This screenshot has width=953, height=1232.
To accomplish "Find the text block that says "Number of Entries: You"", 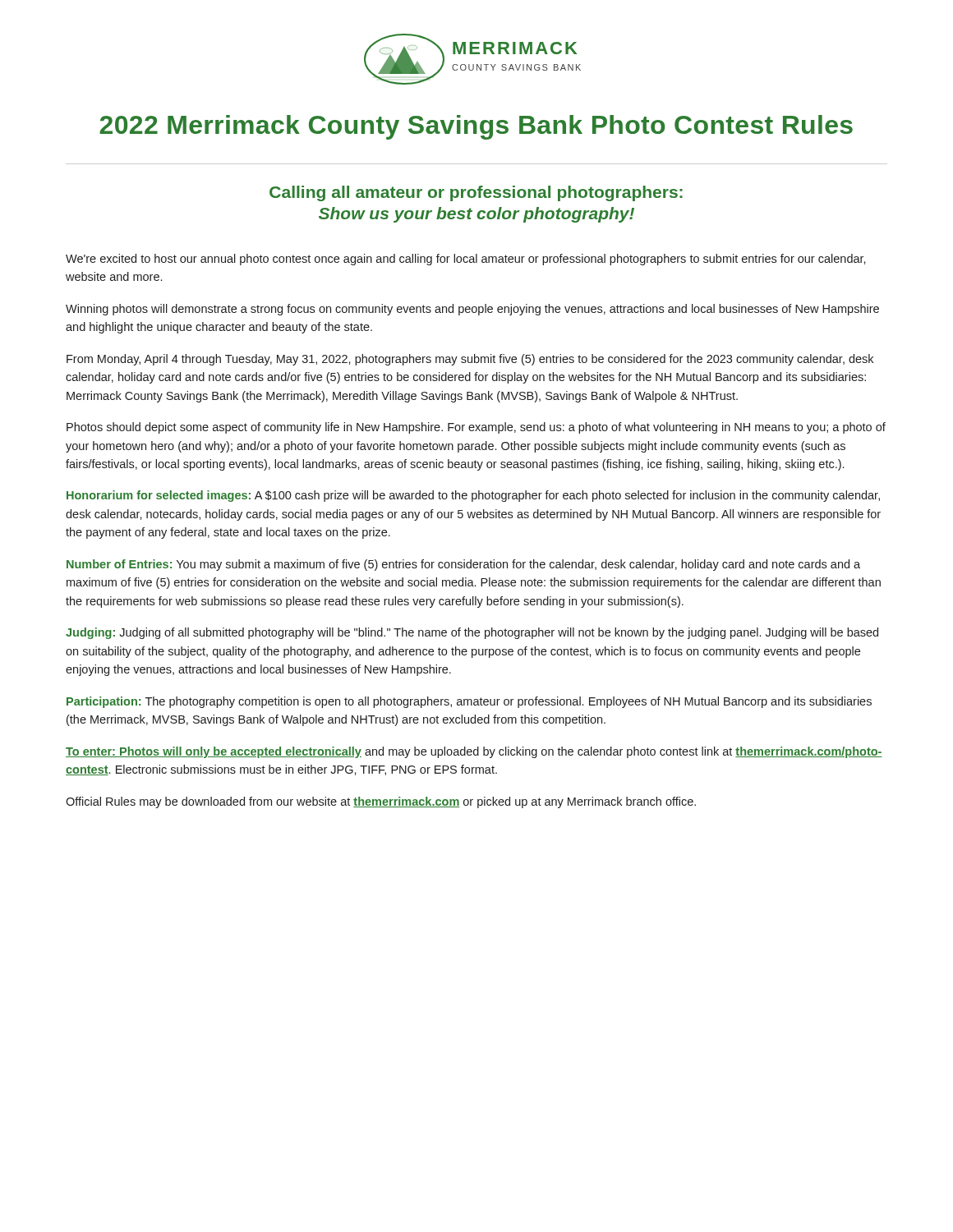I will 473,583.
